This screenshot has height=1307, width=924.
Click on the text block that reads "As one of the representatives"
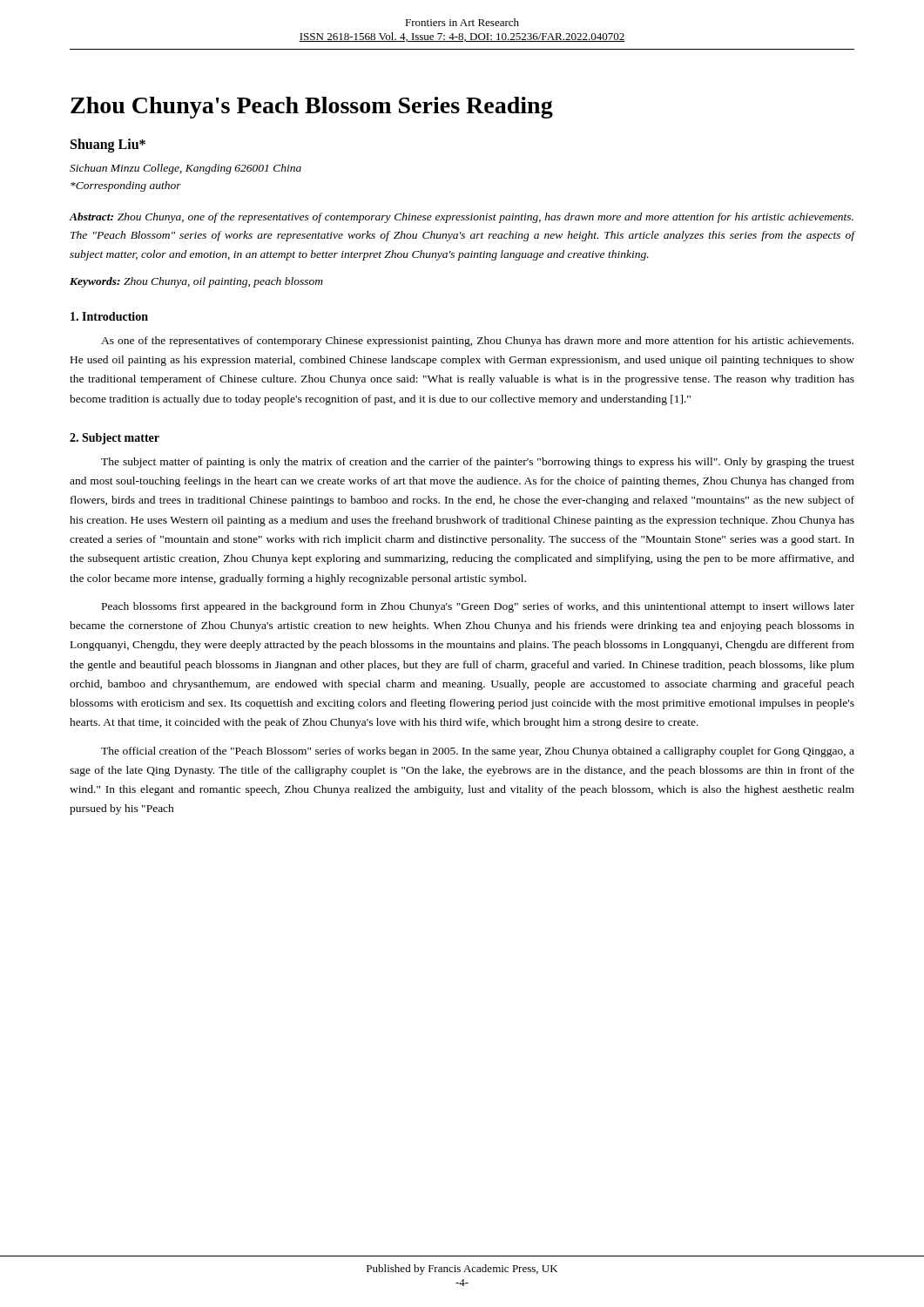coord(462,369)
